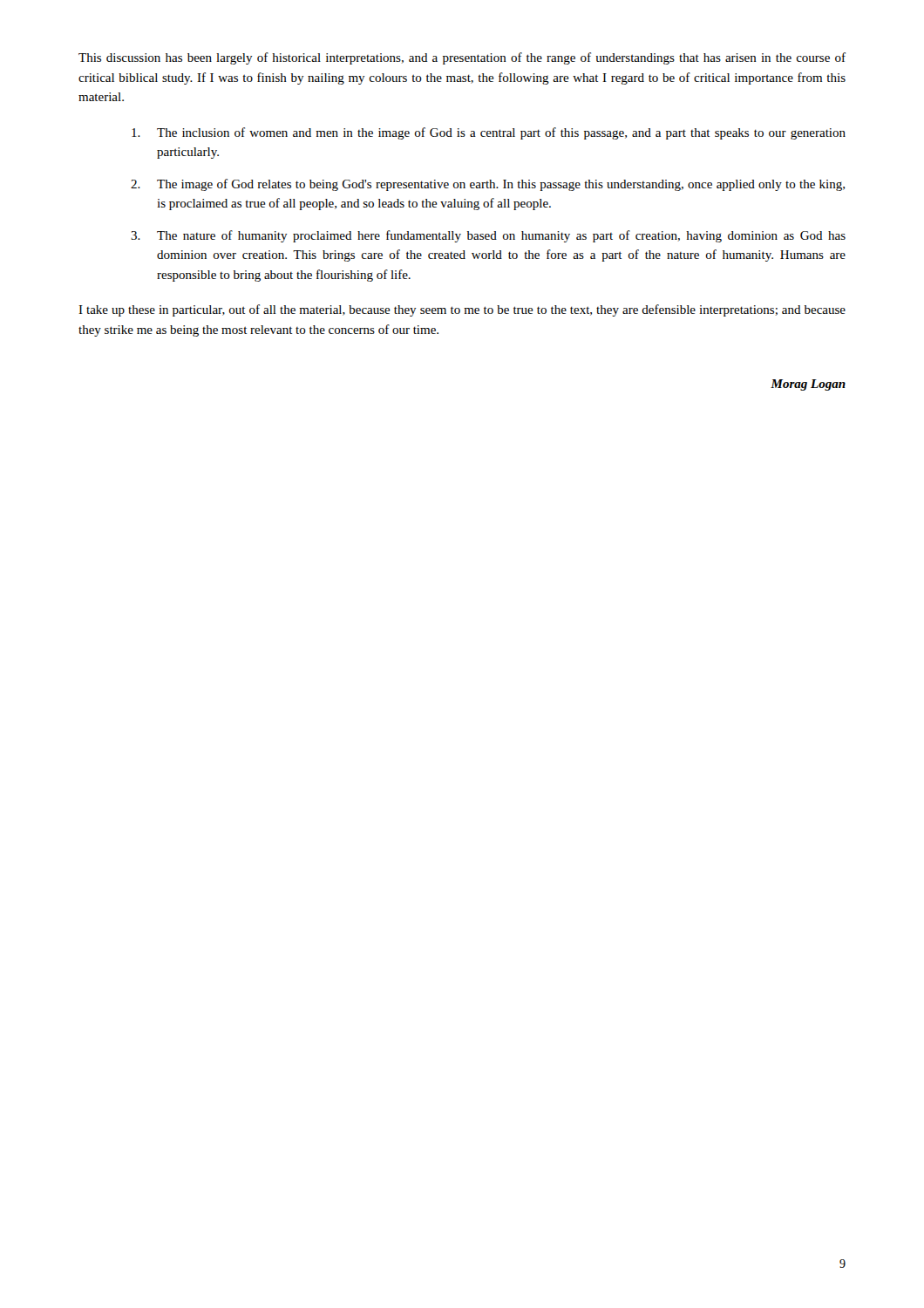
Task: Click on the block starting "2. The image of God"
Action: (488, 194)
